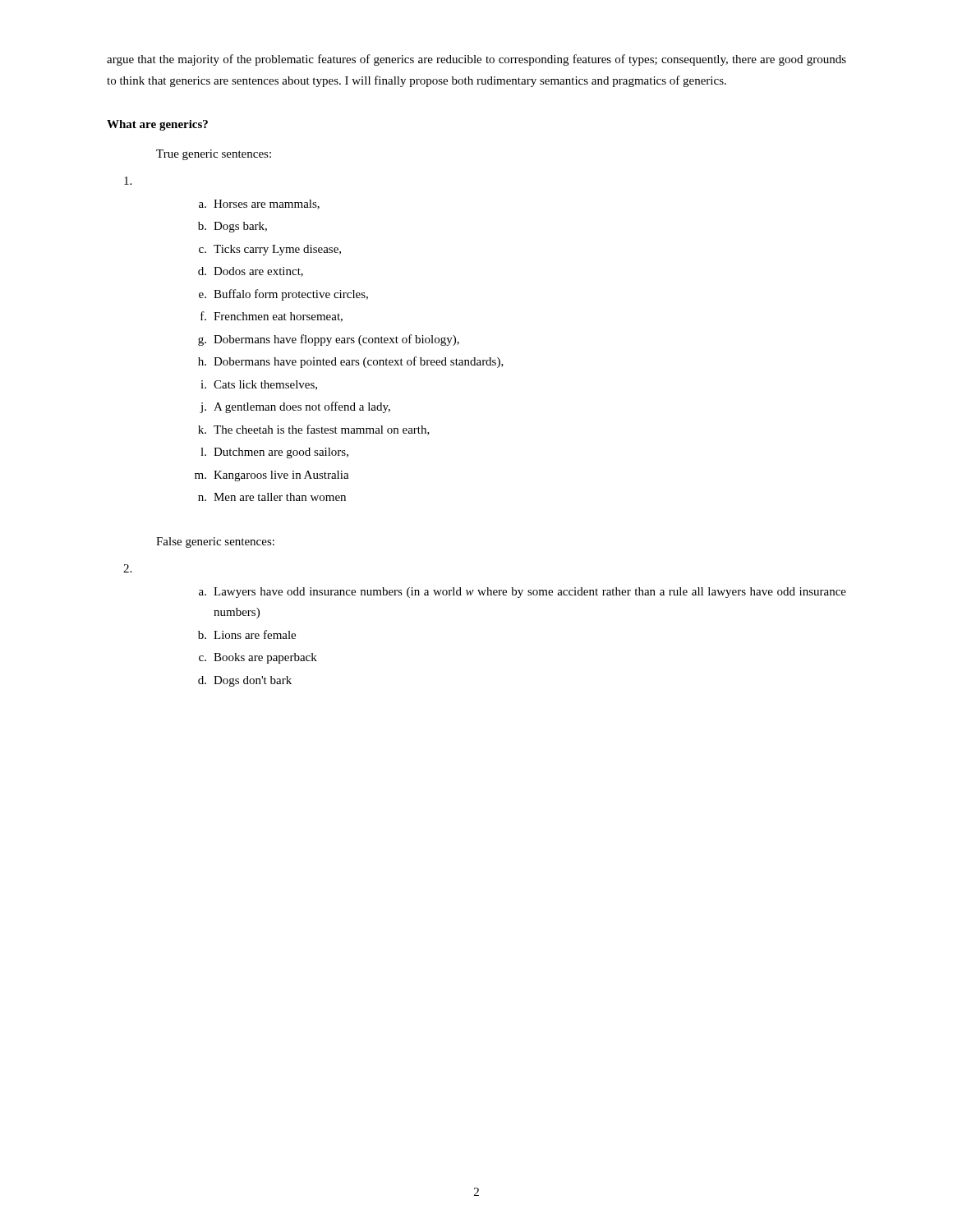Select the list item that reads "g. Dobermans have floppy ears (context of"

(329, 340)
